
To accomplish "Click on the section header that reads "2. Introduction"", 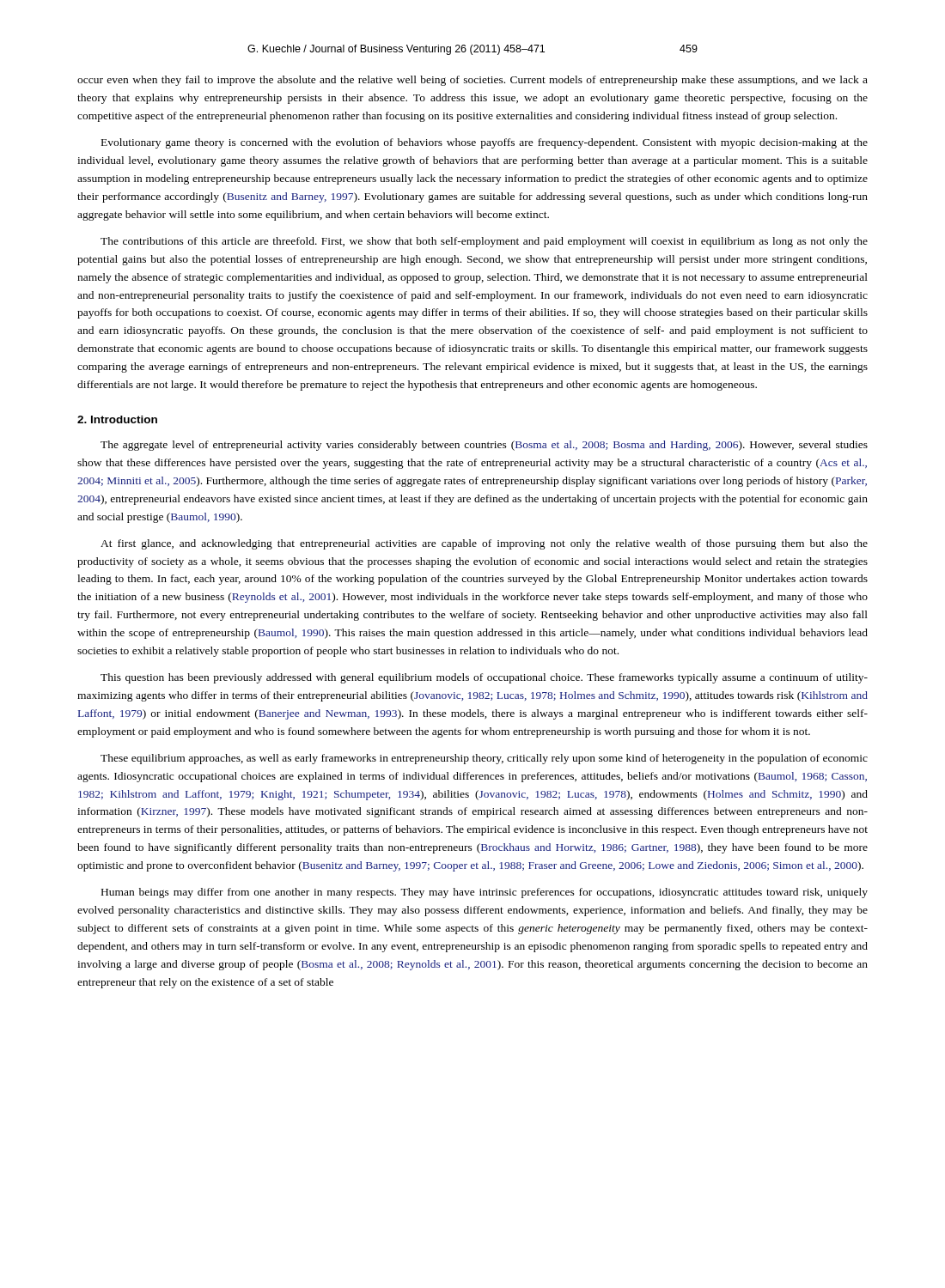I will point(118,420).
